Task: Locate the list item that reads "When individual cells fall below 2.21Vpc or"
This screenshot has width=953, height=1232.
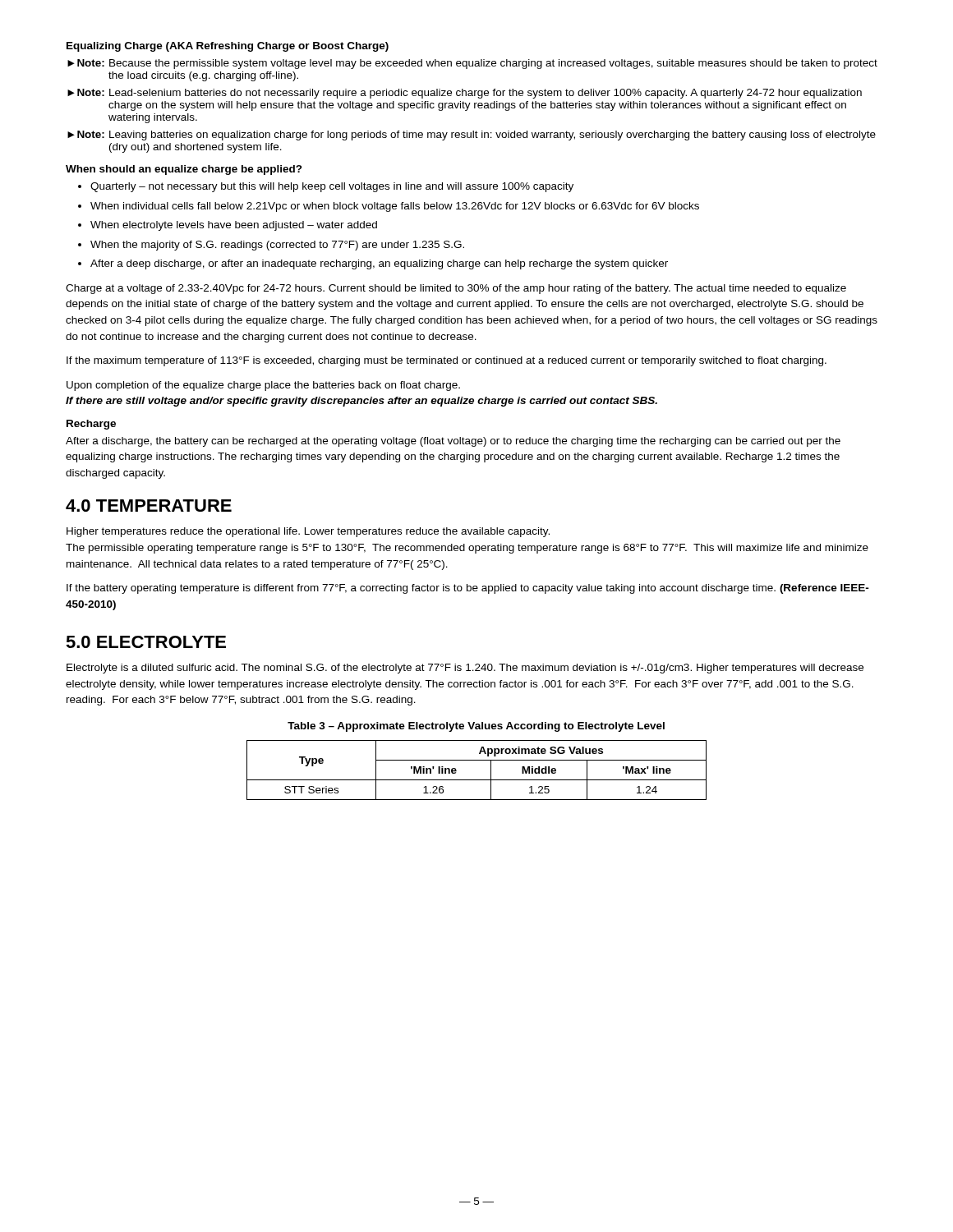Action: (489, 206)
